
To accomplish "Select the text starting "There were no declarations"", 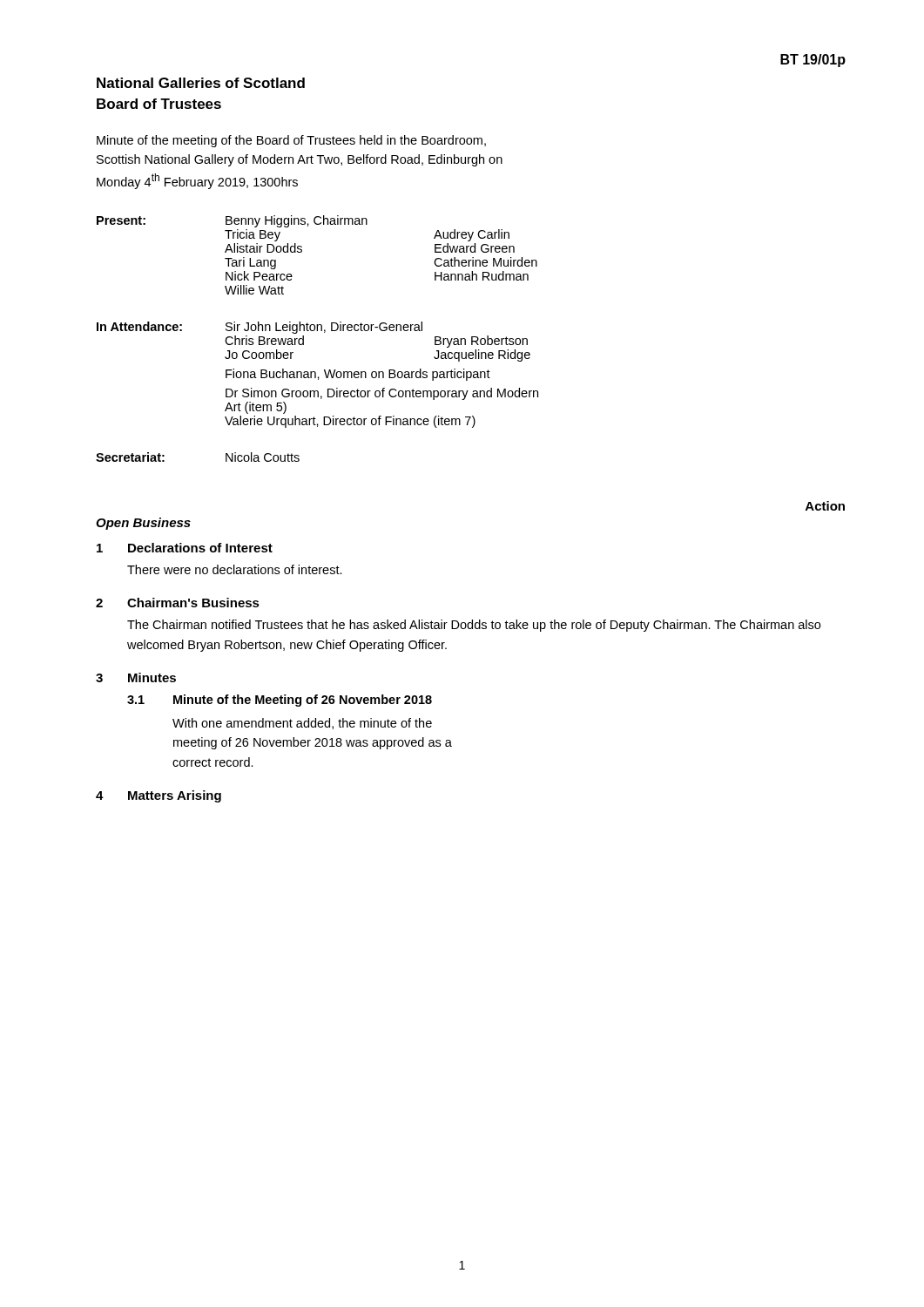I will click(235, 570).
